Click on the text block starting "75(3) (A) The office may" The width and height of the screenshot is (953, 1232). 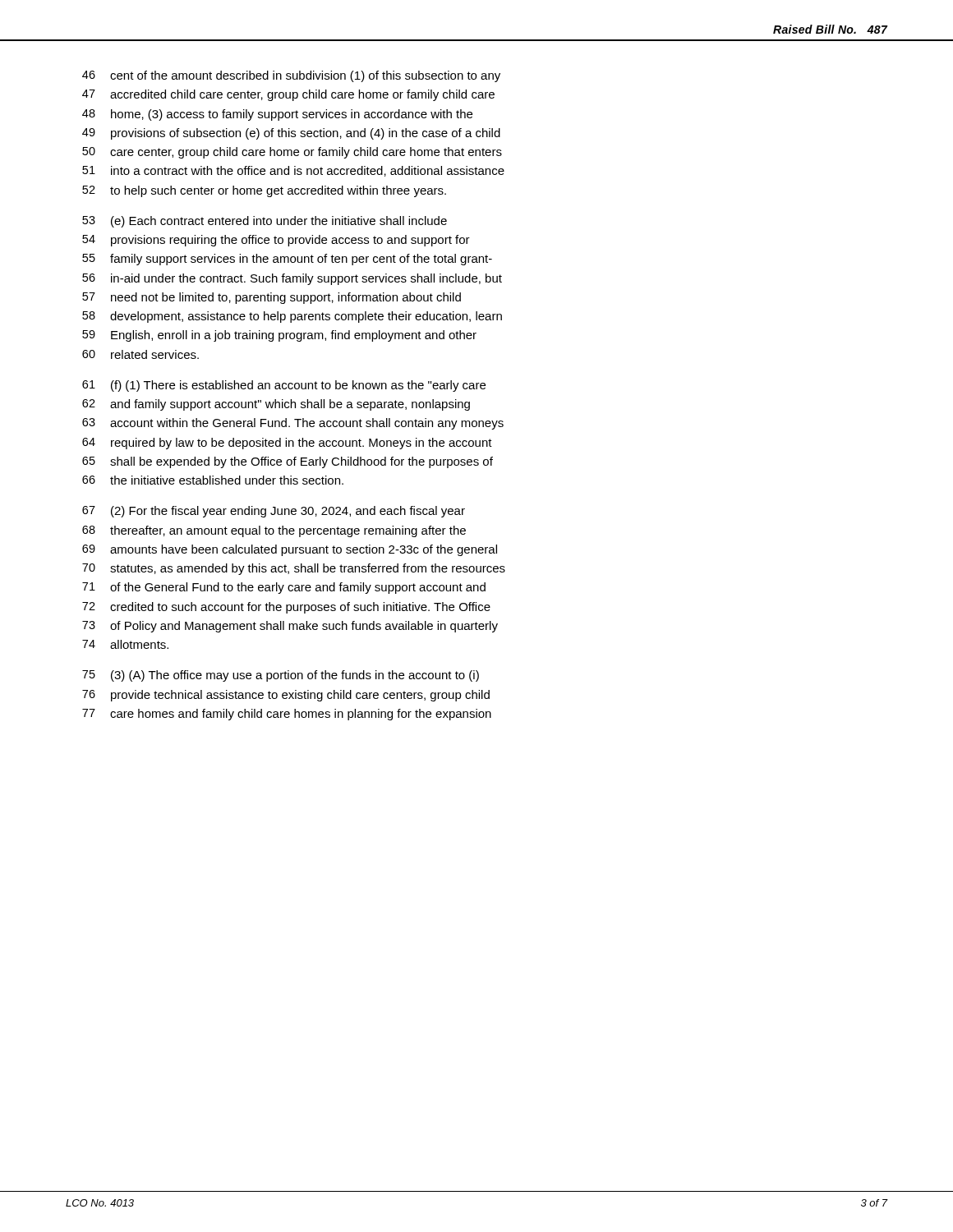coord(476,694)
